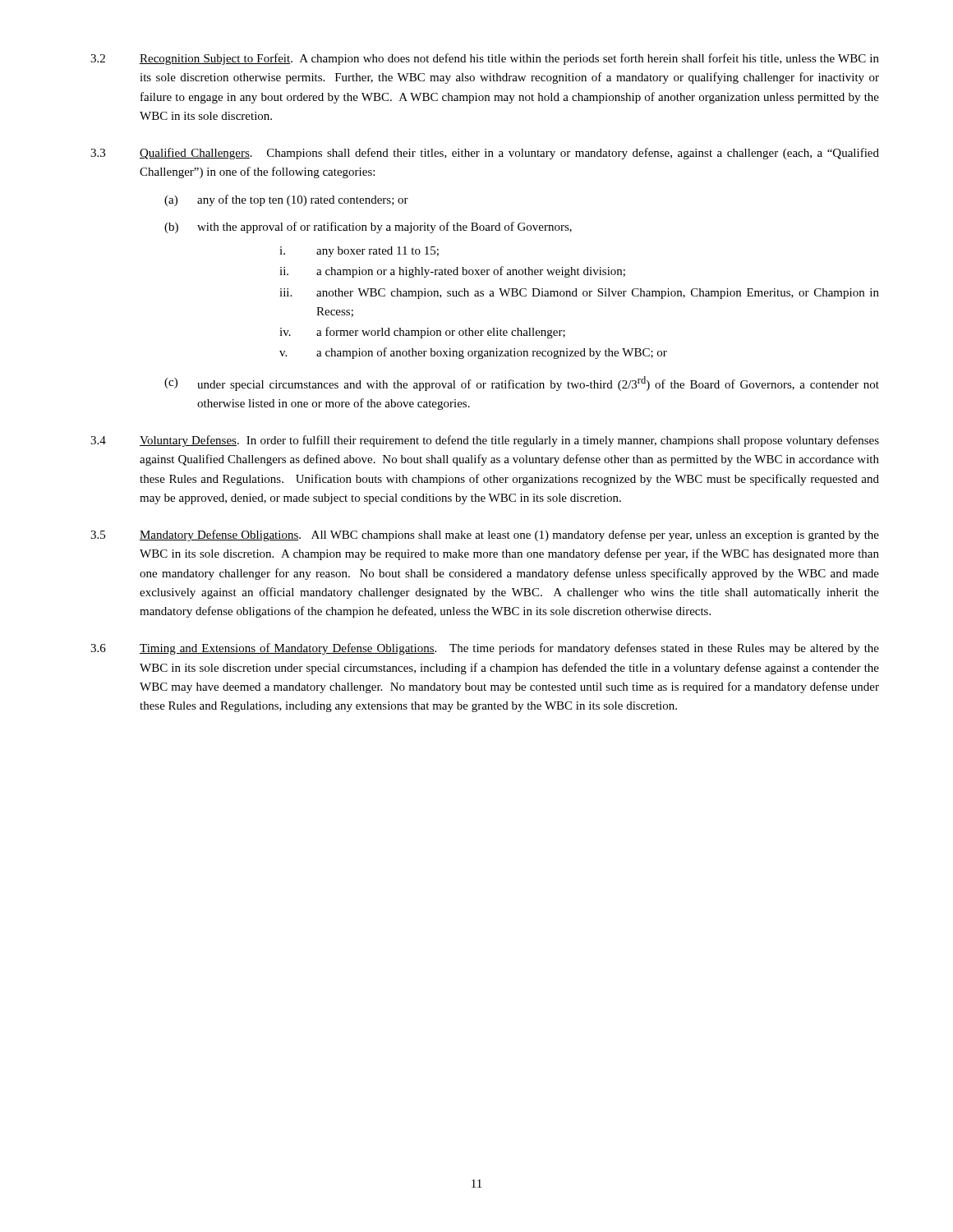Find the passage starting "ii. a champion or a highly-rated"
953x1232 pixels.
point(579,272)
